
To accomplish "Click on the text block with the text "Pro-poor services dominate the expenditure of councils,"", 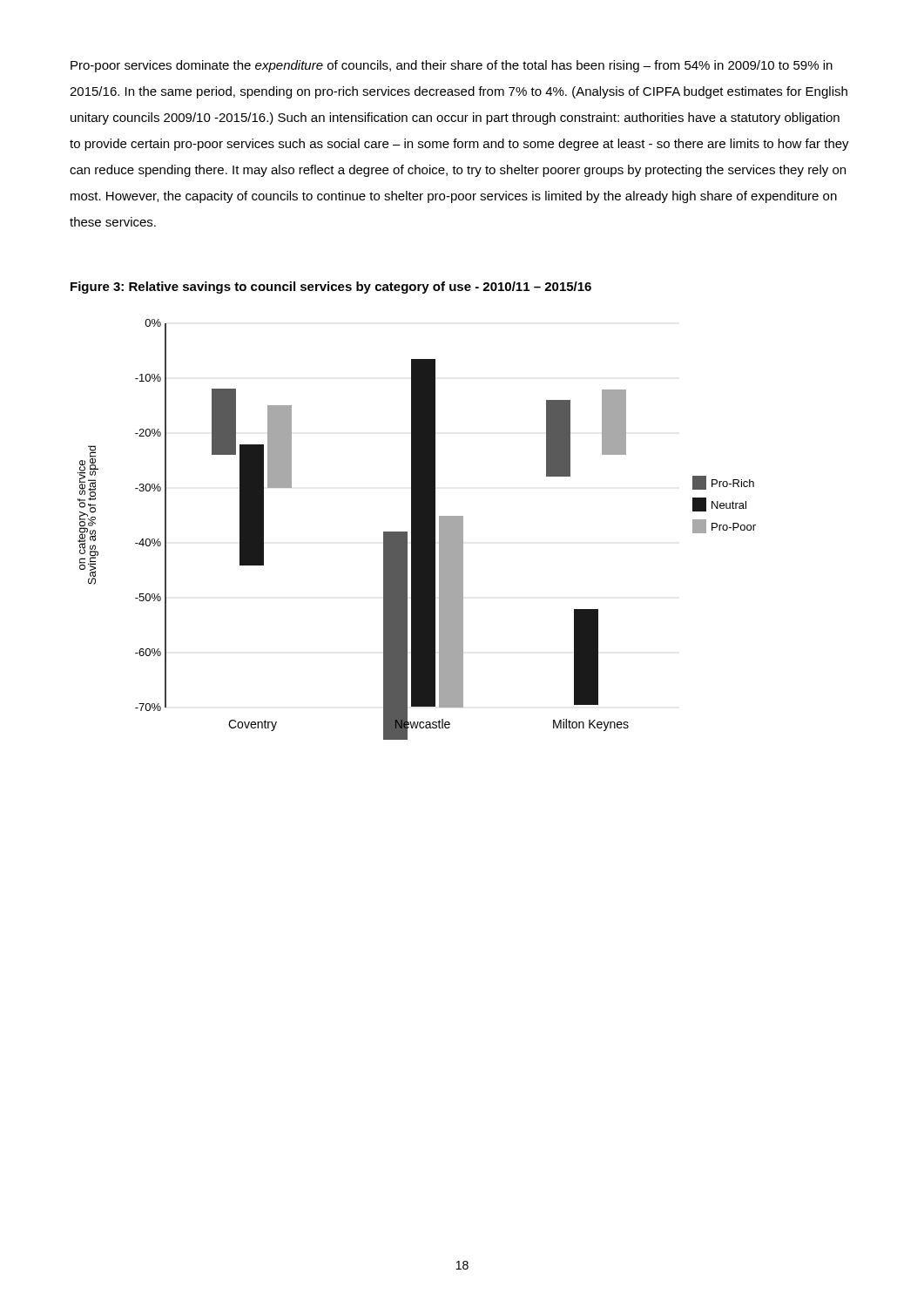I will 459,143.
